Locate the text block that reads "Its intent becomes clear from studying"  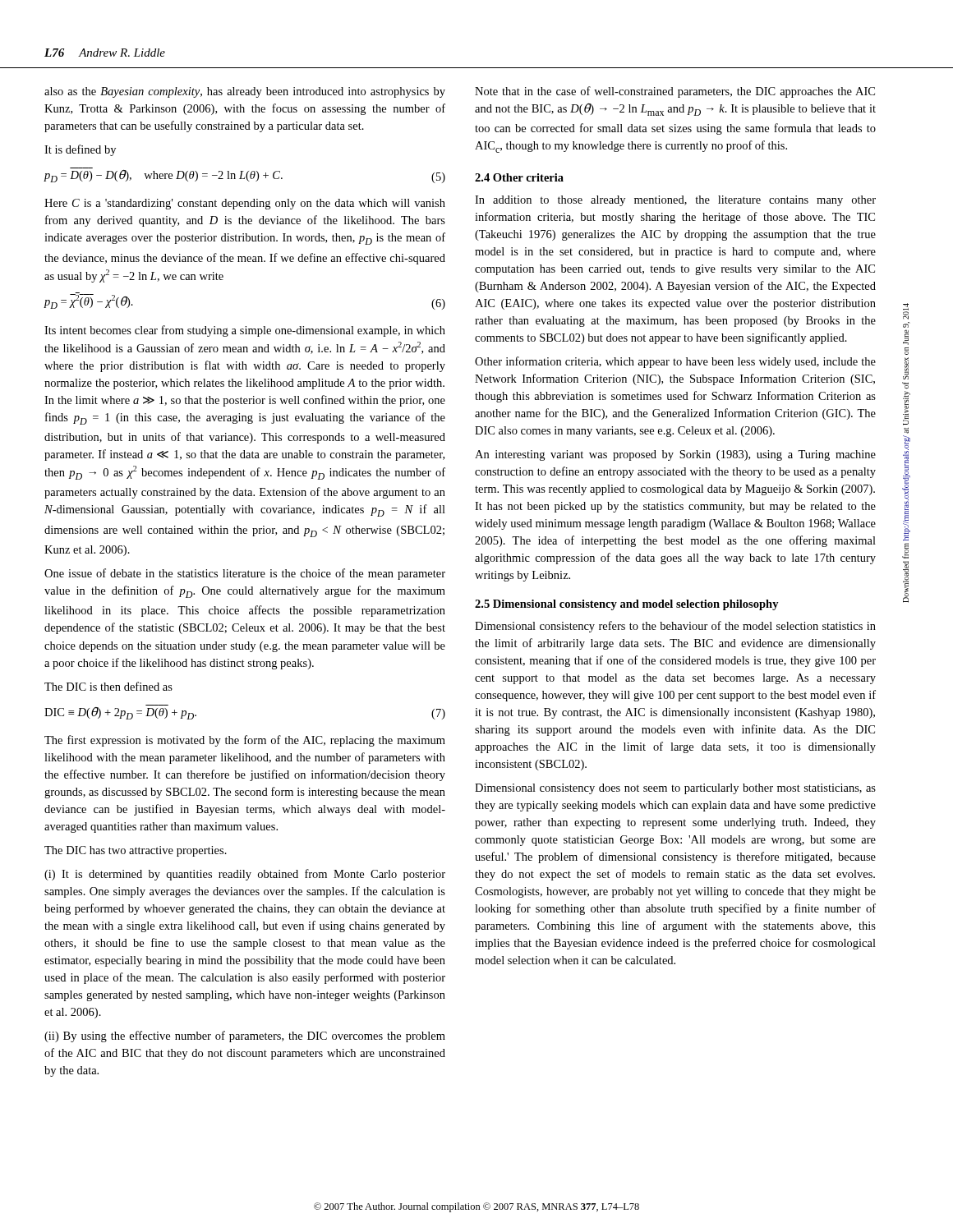(x=245, y=509)
